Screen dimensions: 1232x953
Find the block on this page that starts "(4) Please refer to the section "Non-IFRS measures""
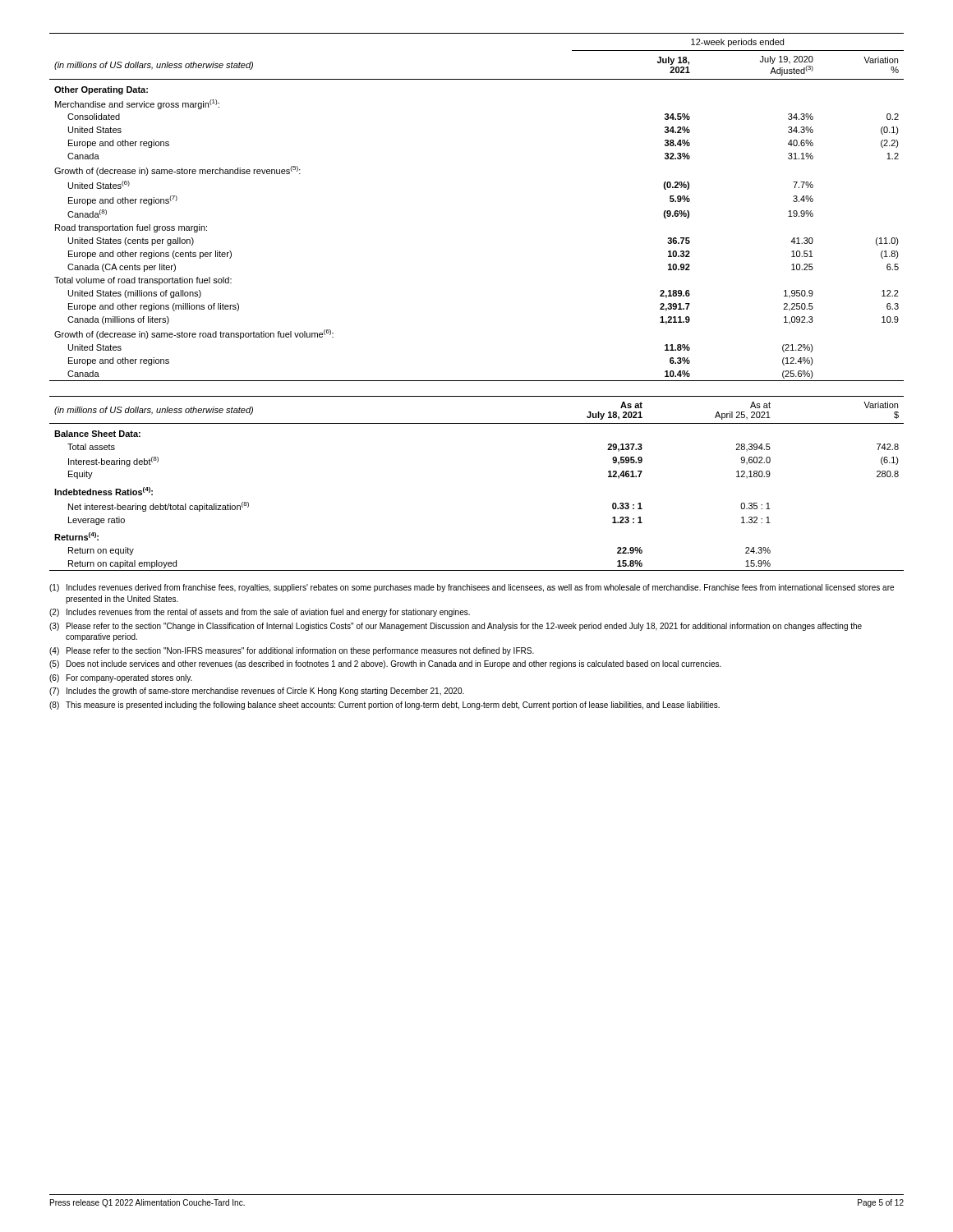pyautogui.click(x=476, y=651)
